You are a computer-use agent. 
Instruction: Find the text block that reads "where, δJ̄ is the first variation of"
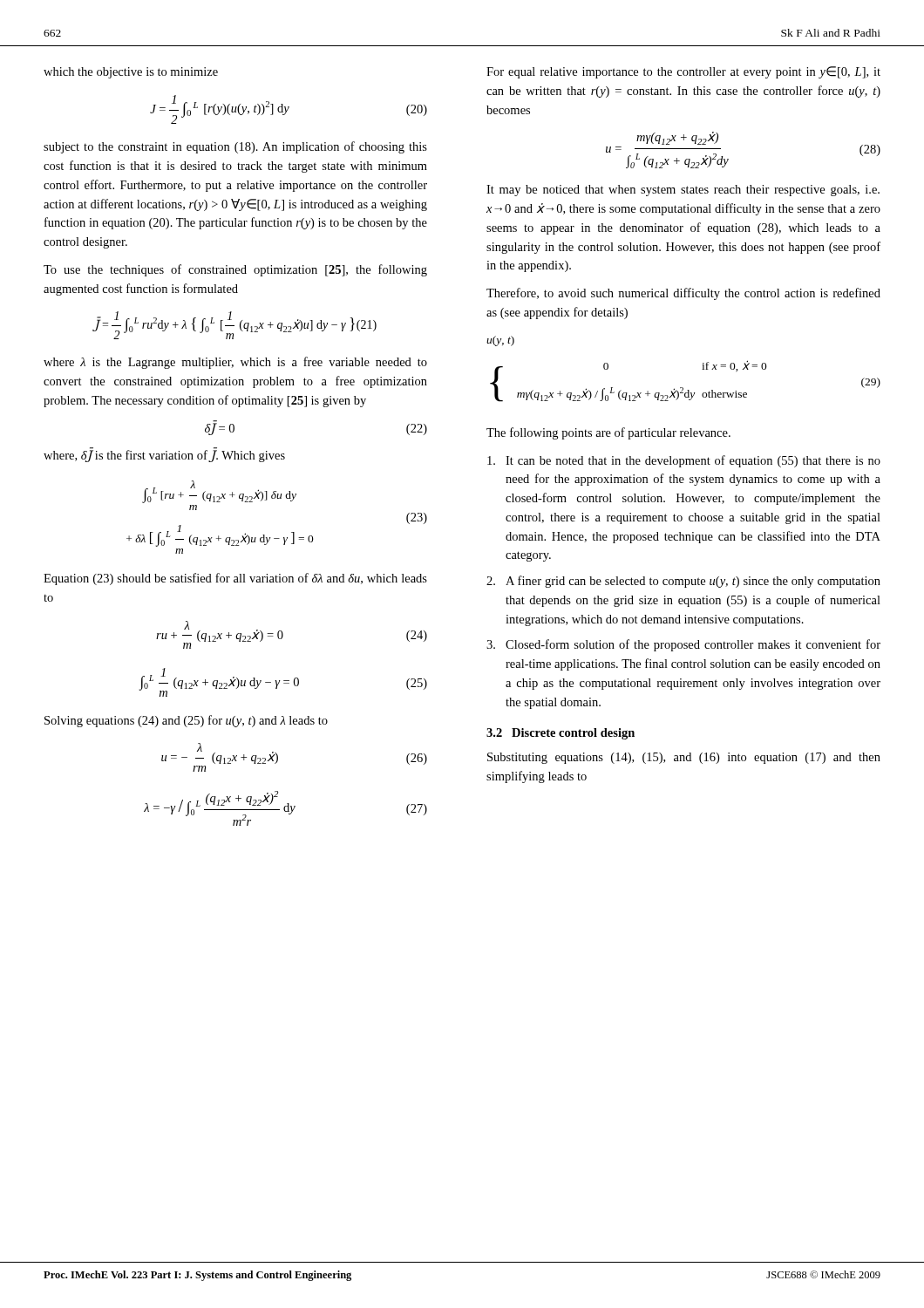pyautogui.click(x=164, y=455)
